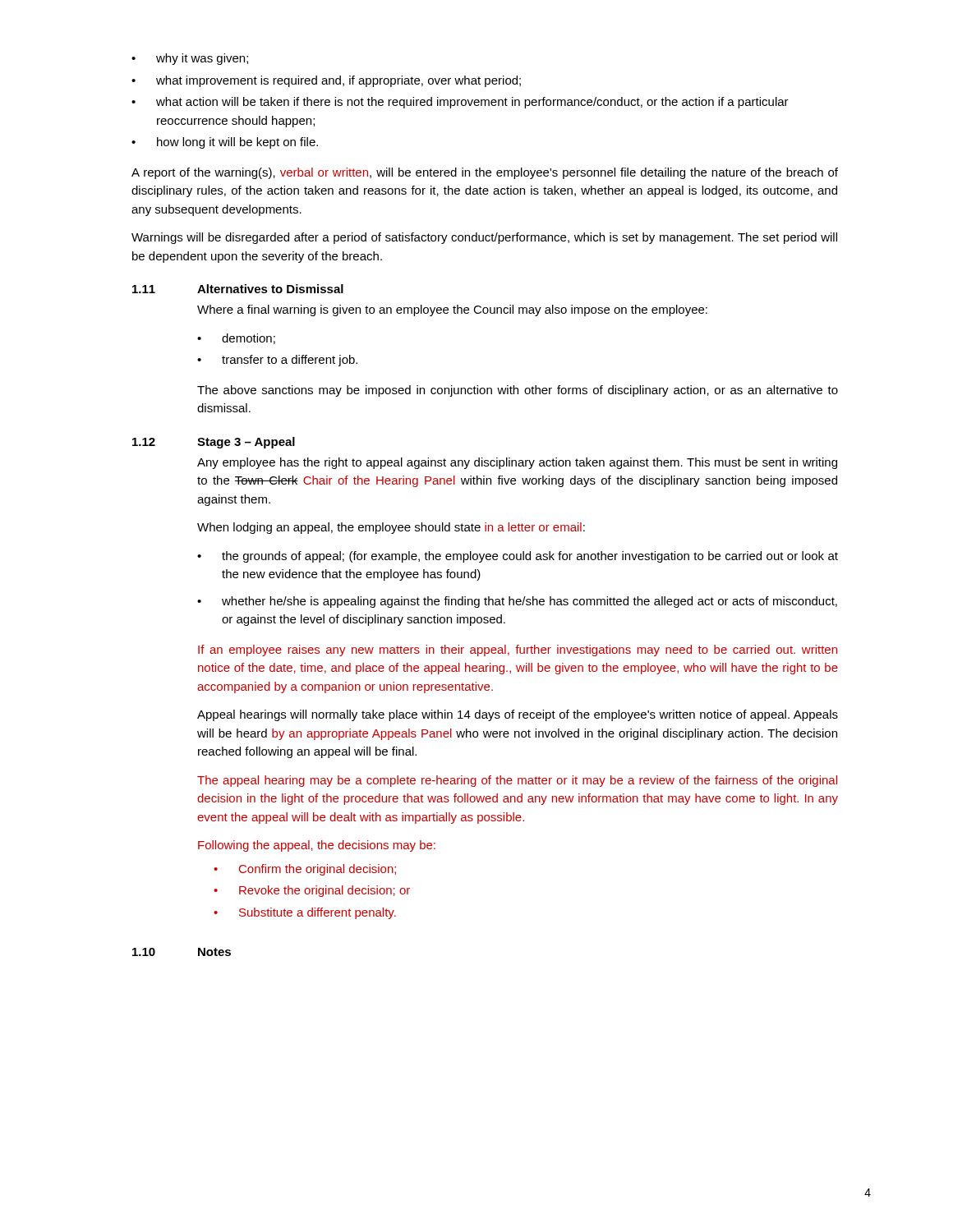This screenshot has height=1232, width=953.
Task: Click on the block starting "• how long"
Action: [225, 142]
